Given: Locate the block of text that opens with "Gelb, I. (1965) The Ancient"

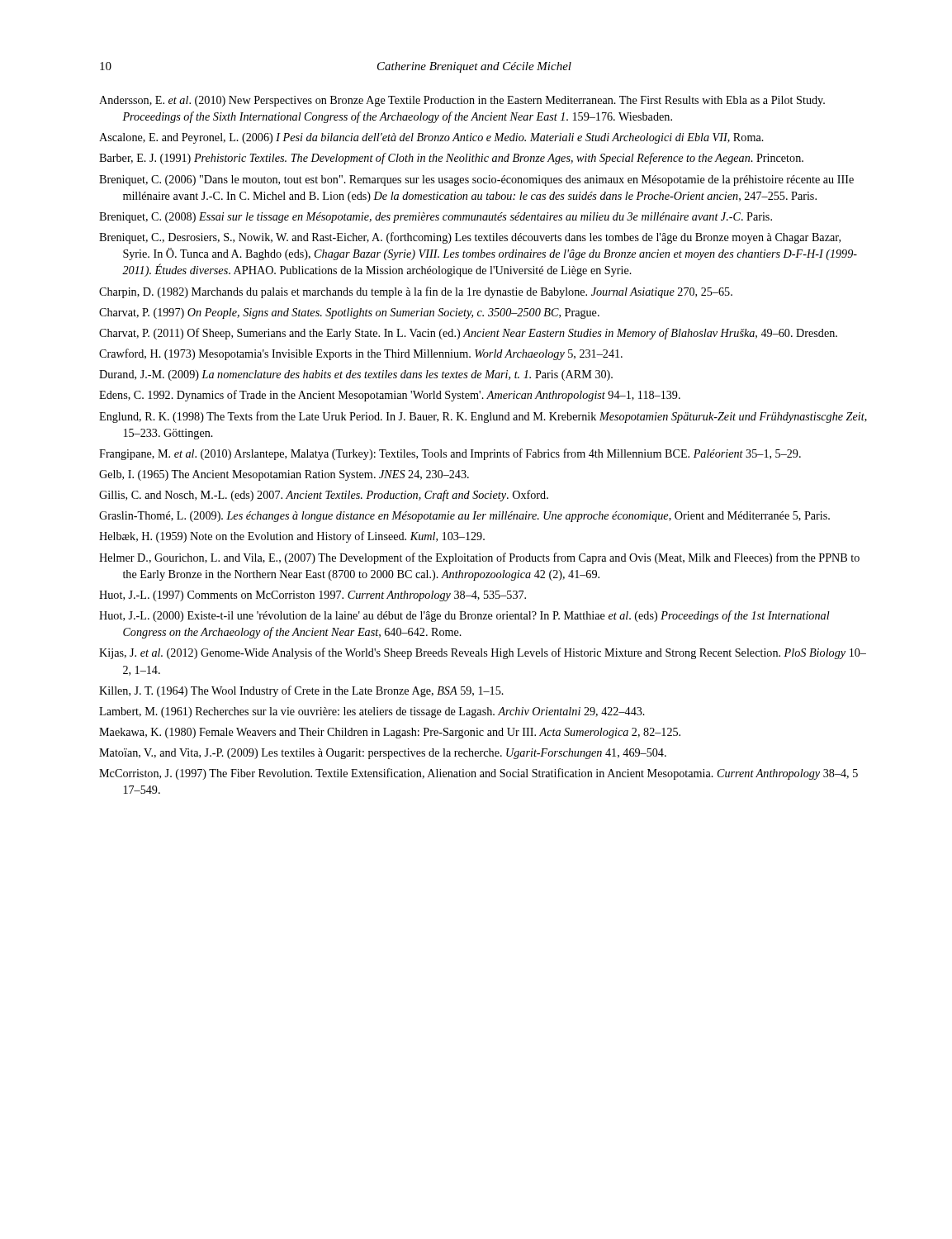Looking at the screenshot, I should pyautogui.click(x=284, y=474).
